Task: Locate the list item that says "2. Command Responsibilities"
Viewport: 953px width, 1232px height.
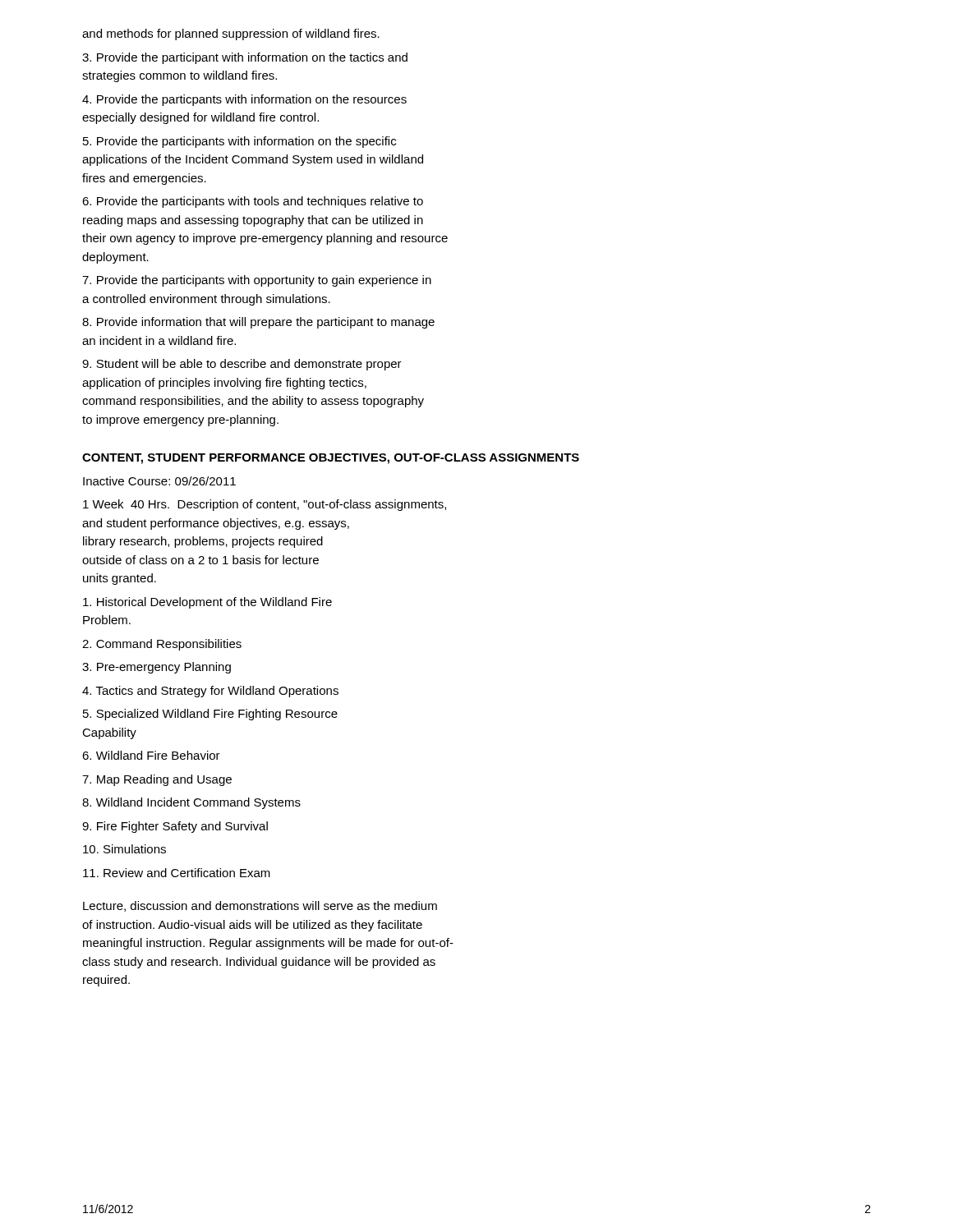Action: pyautogui.click(x=162, y=643)
